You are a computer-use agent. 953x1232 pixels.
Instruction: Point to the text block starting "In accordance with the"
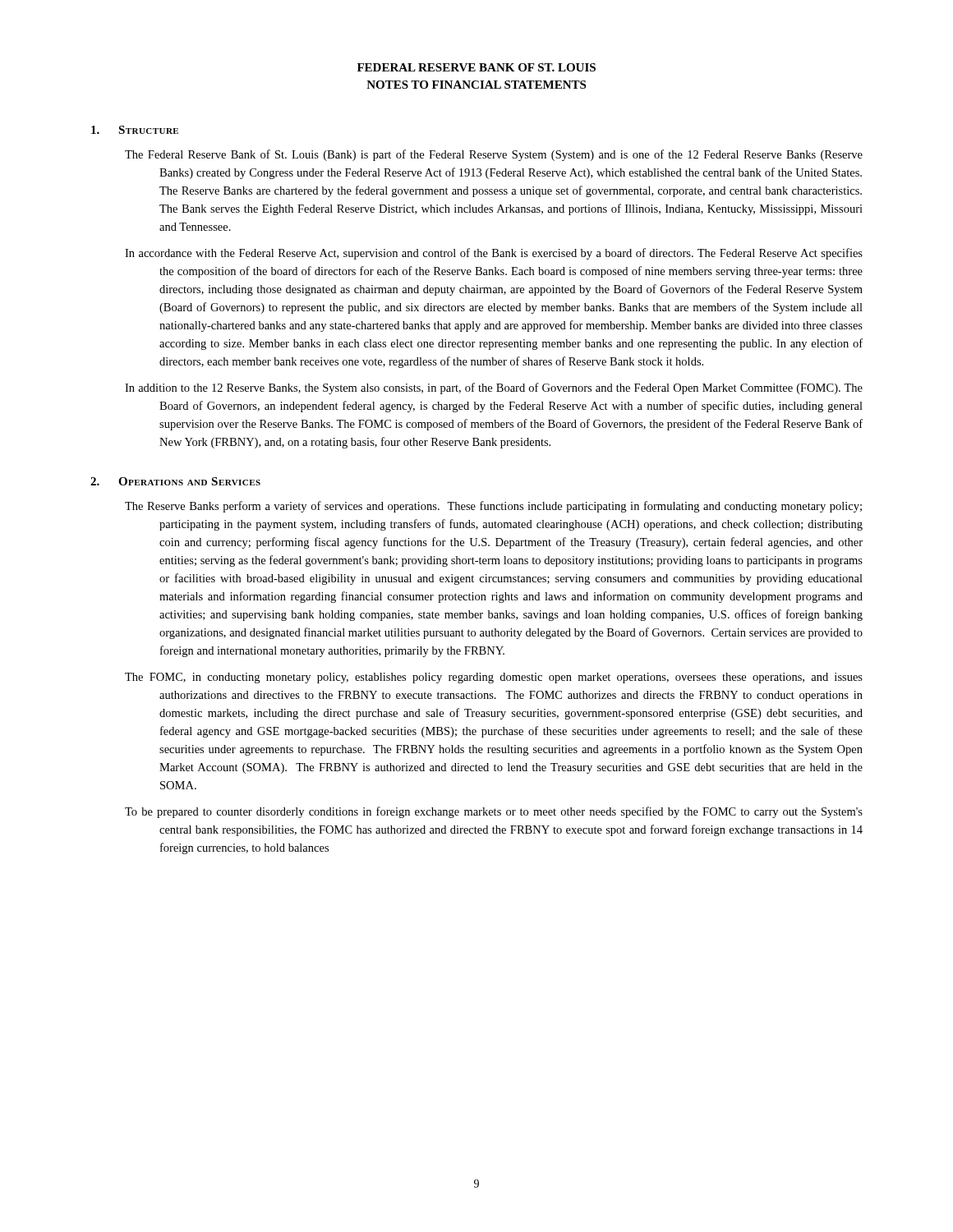494,307
